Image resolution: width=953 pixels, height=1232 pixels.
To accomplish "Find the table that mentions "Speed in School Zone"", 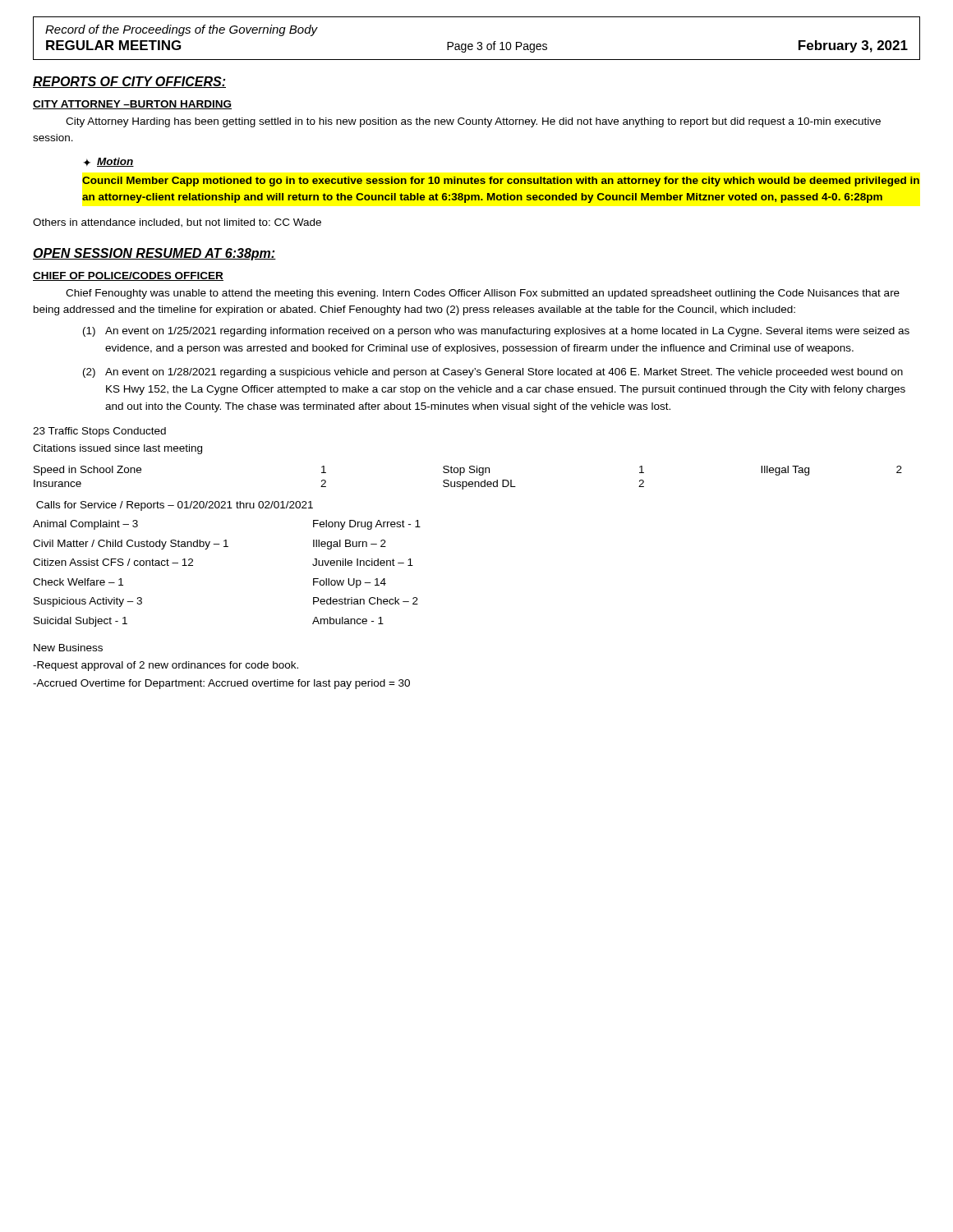I will pyautogui.click(x=476, y=476).
